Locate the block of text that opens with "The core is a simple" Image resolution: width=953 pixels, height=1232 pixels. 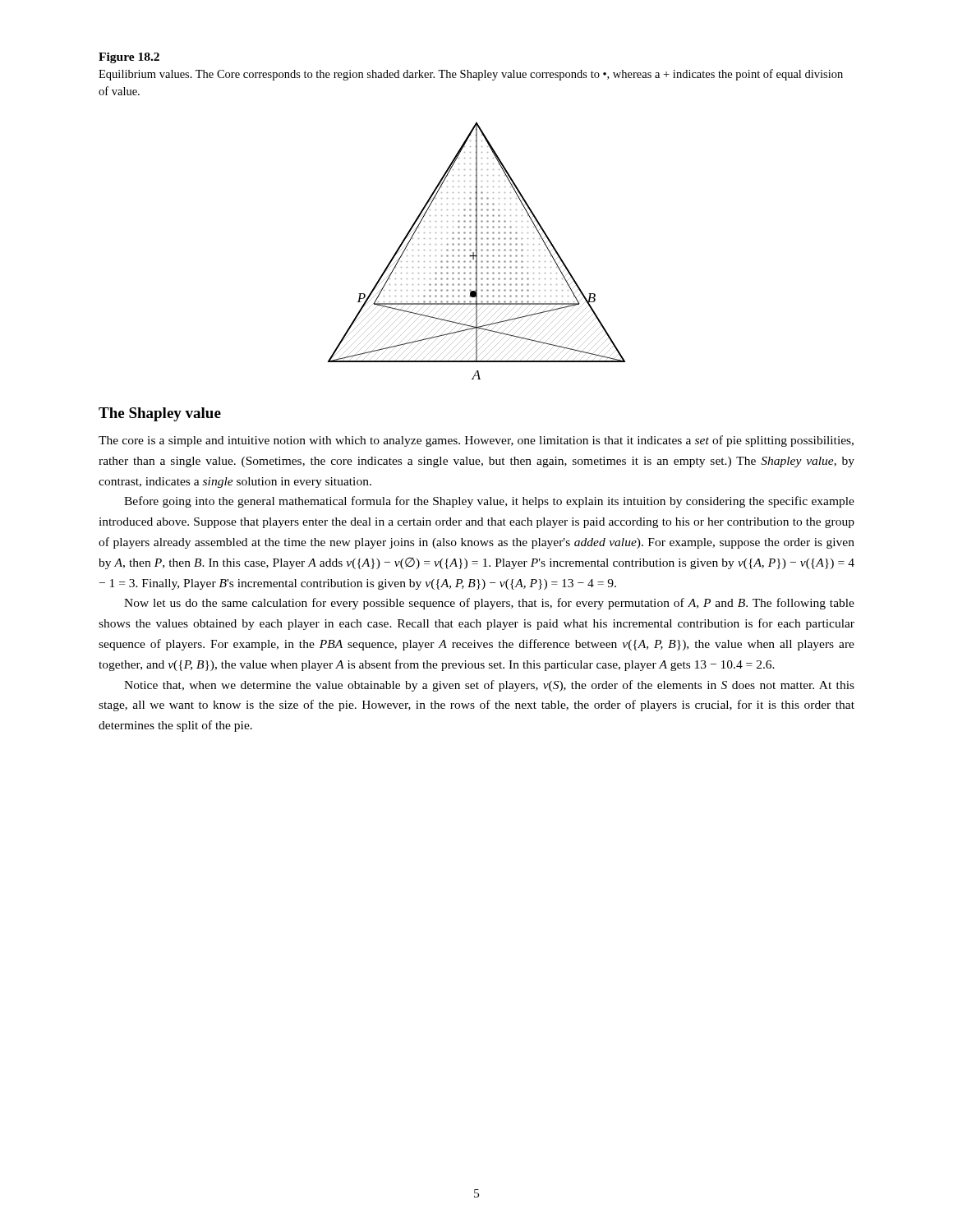click(x=476, y=583)
